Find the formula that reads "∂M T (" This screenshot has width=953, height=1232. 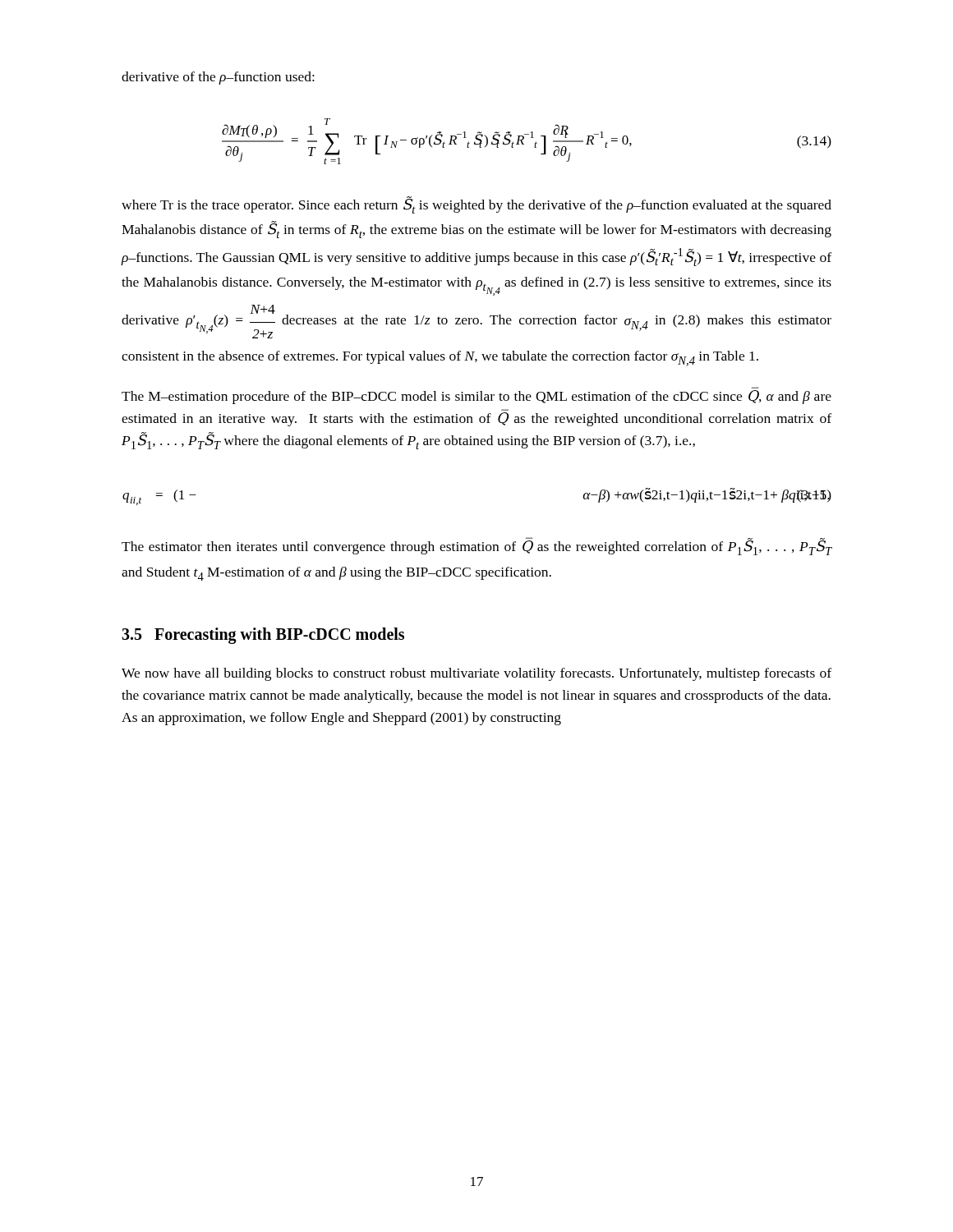(527, 141)
